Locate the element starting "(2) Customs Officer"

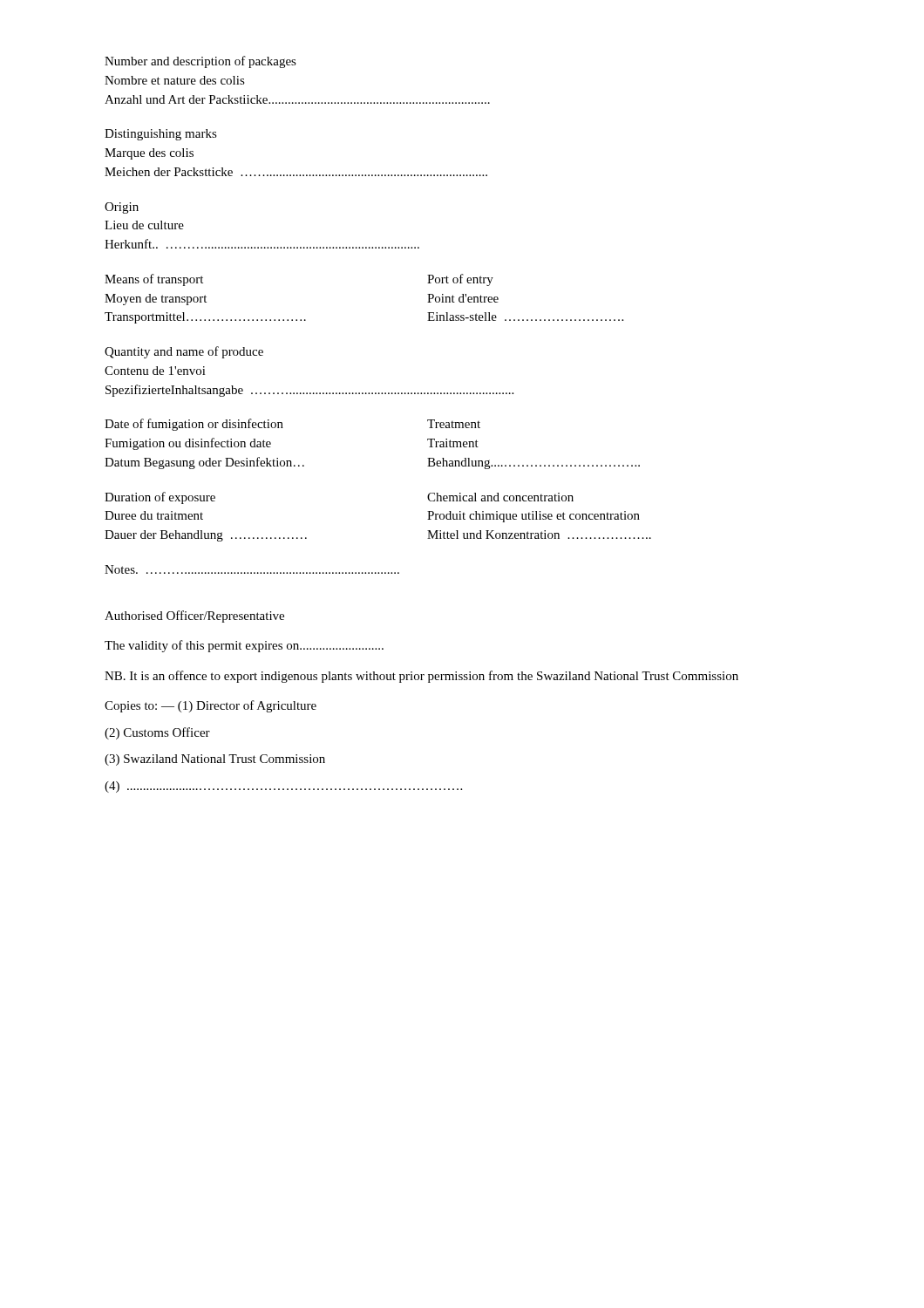(157, 732)
